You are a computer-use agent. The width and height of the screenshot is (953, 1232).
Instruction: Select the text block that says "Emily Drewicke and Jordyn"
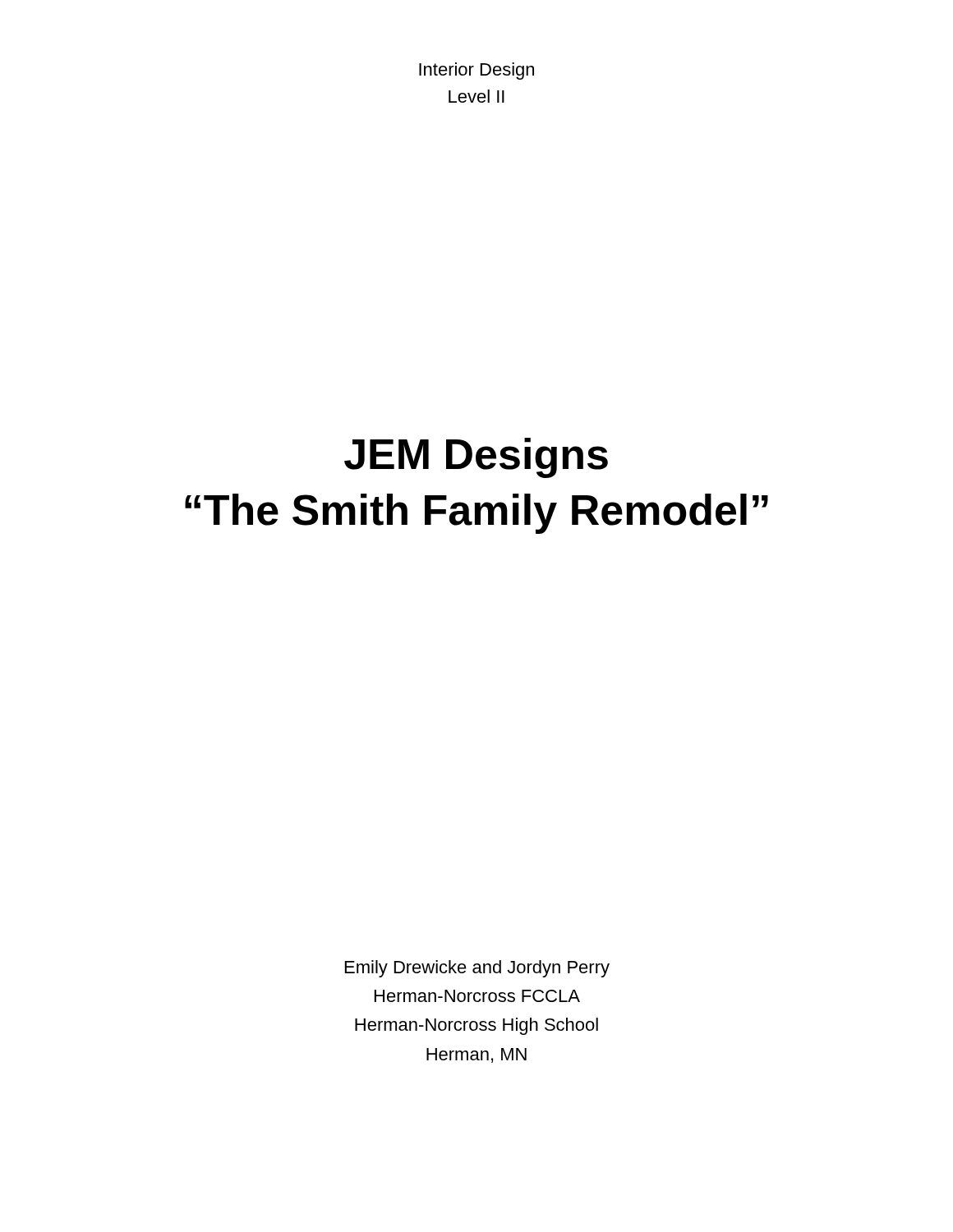476,1010
